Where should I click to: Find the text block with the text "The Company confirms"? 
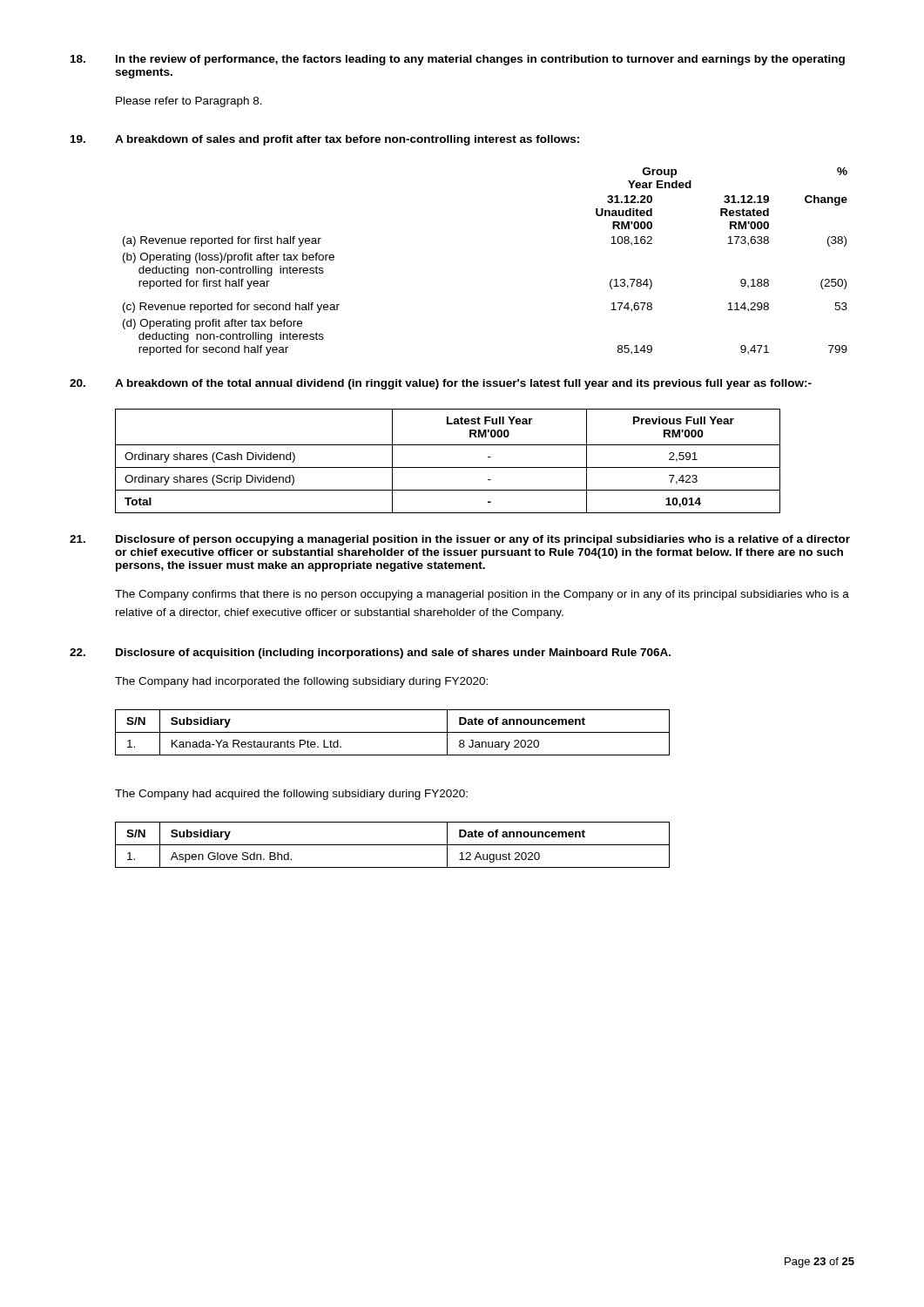(x=462, y=607)
